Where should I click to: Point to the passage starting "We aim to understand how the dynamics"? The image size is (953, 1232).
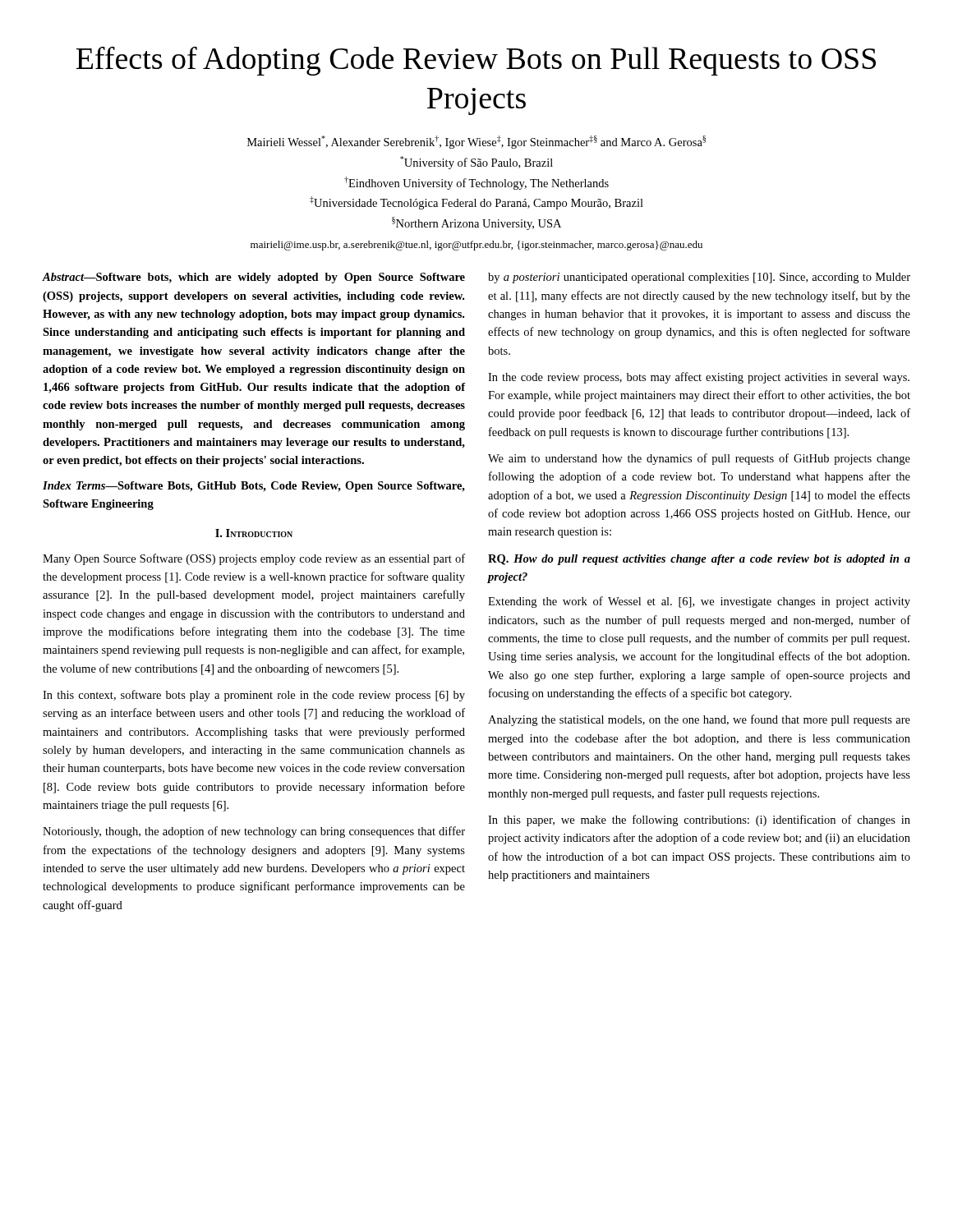click(x=699, y=495)
